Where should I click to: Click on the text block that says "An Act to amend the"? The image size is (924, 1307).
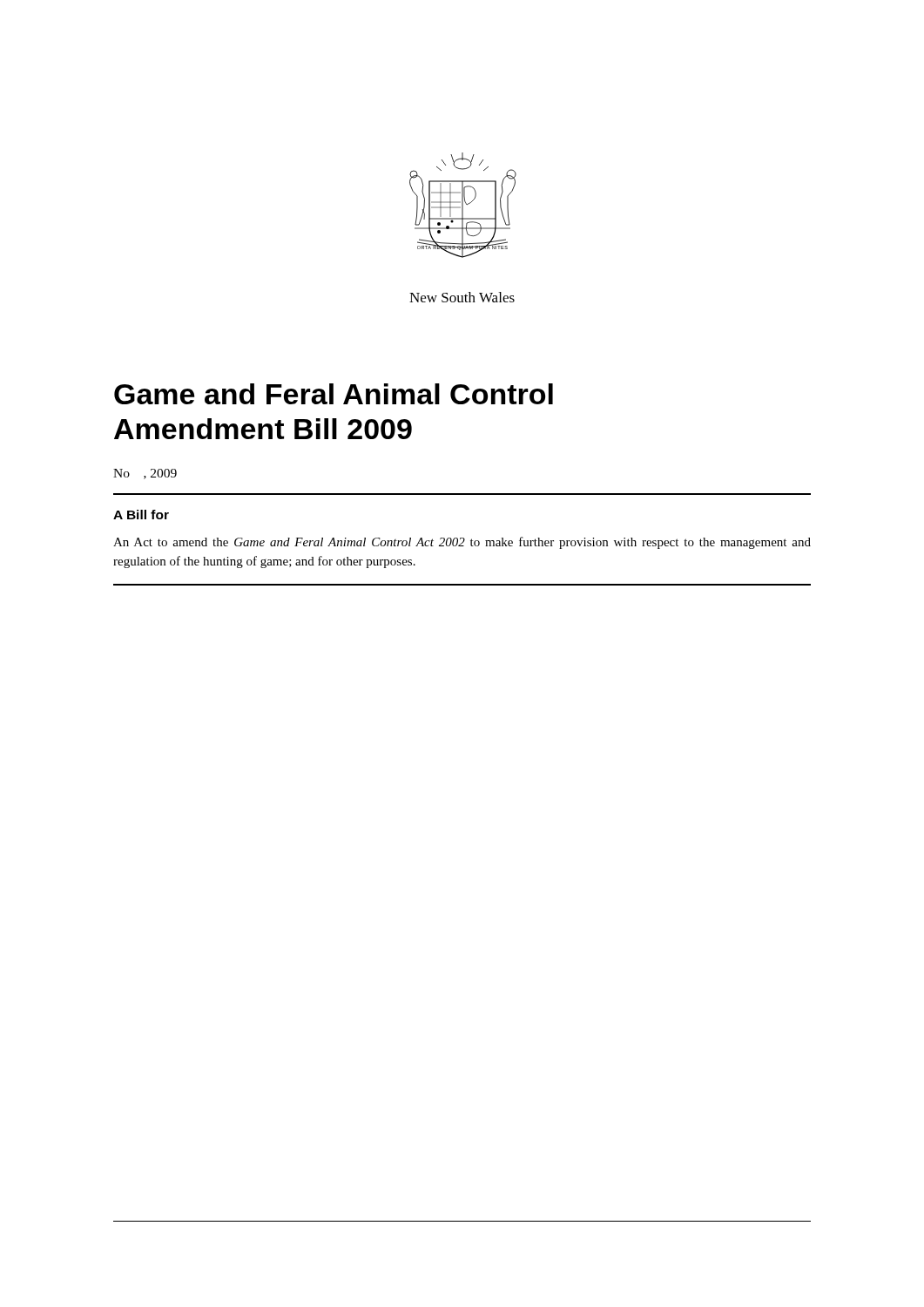coord(462,552)
